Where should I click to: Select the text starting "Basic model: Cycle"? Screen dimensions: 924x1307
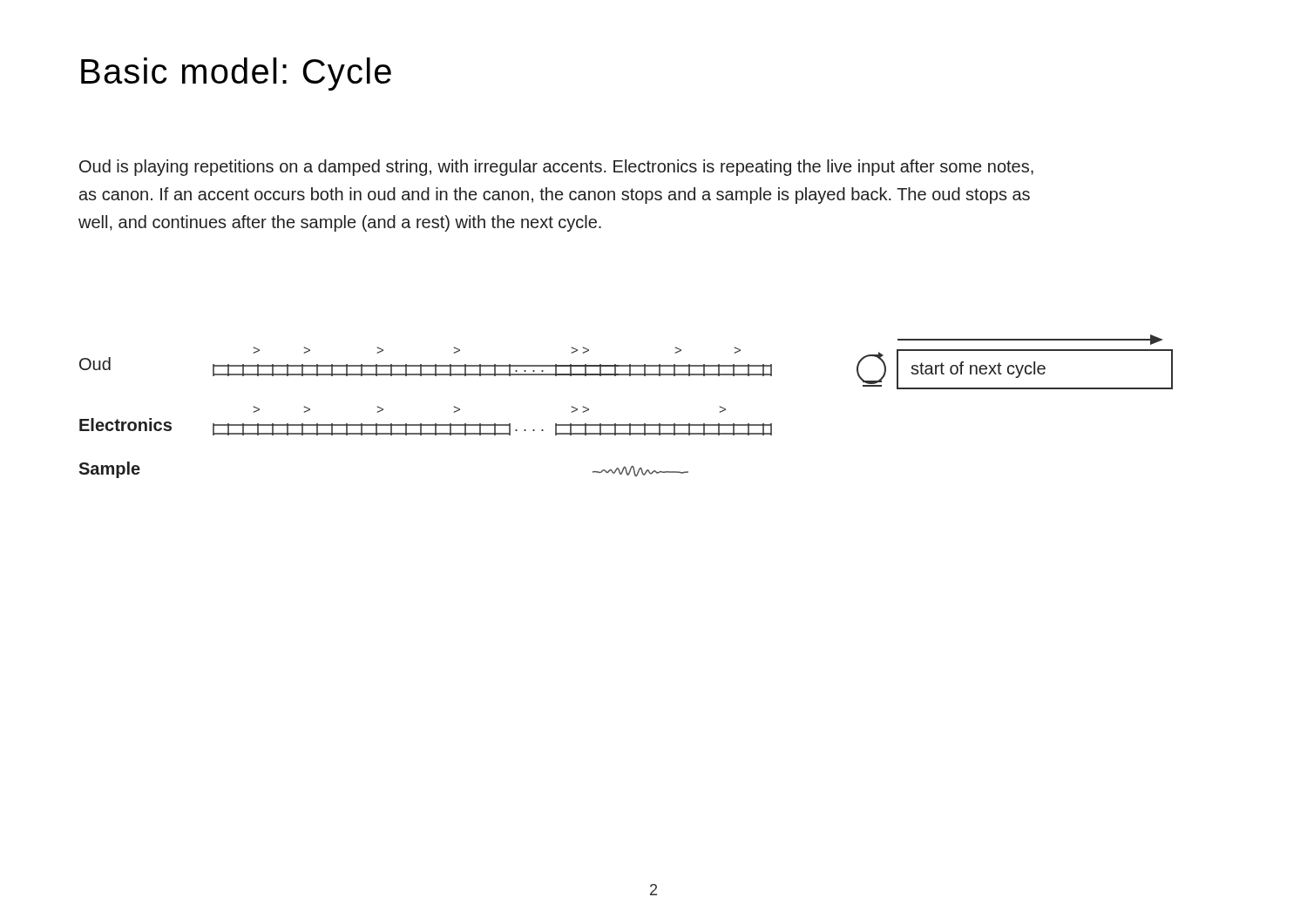click(x=236, y=71)
